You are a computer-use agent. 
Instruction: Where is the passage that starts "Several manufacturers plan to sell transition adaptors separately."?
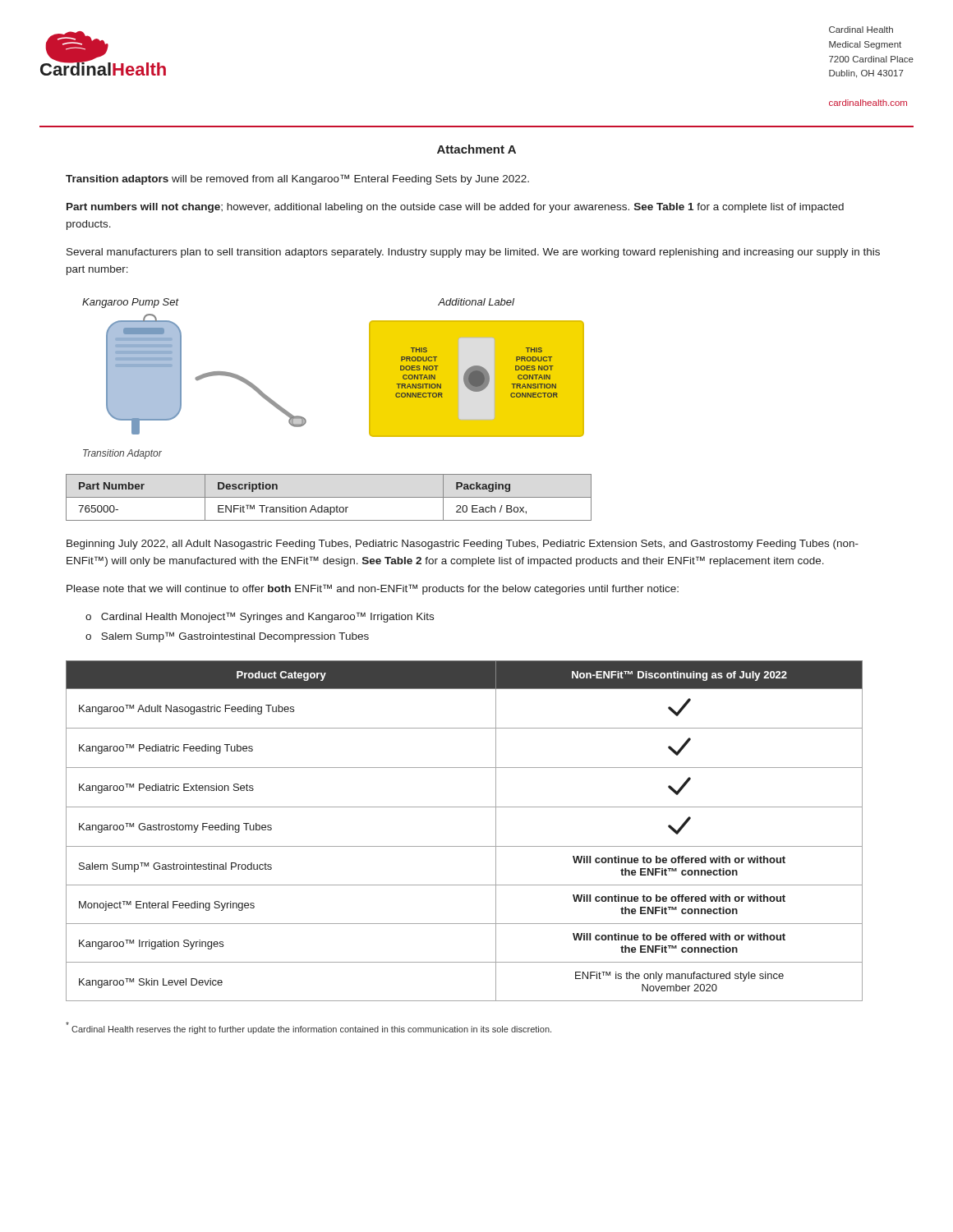(473, 260)
